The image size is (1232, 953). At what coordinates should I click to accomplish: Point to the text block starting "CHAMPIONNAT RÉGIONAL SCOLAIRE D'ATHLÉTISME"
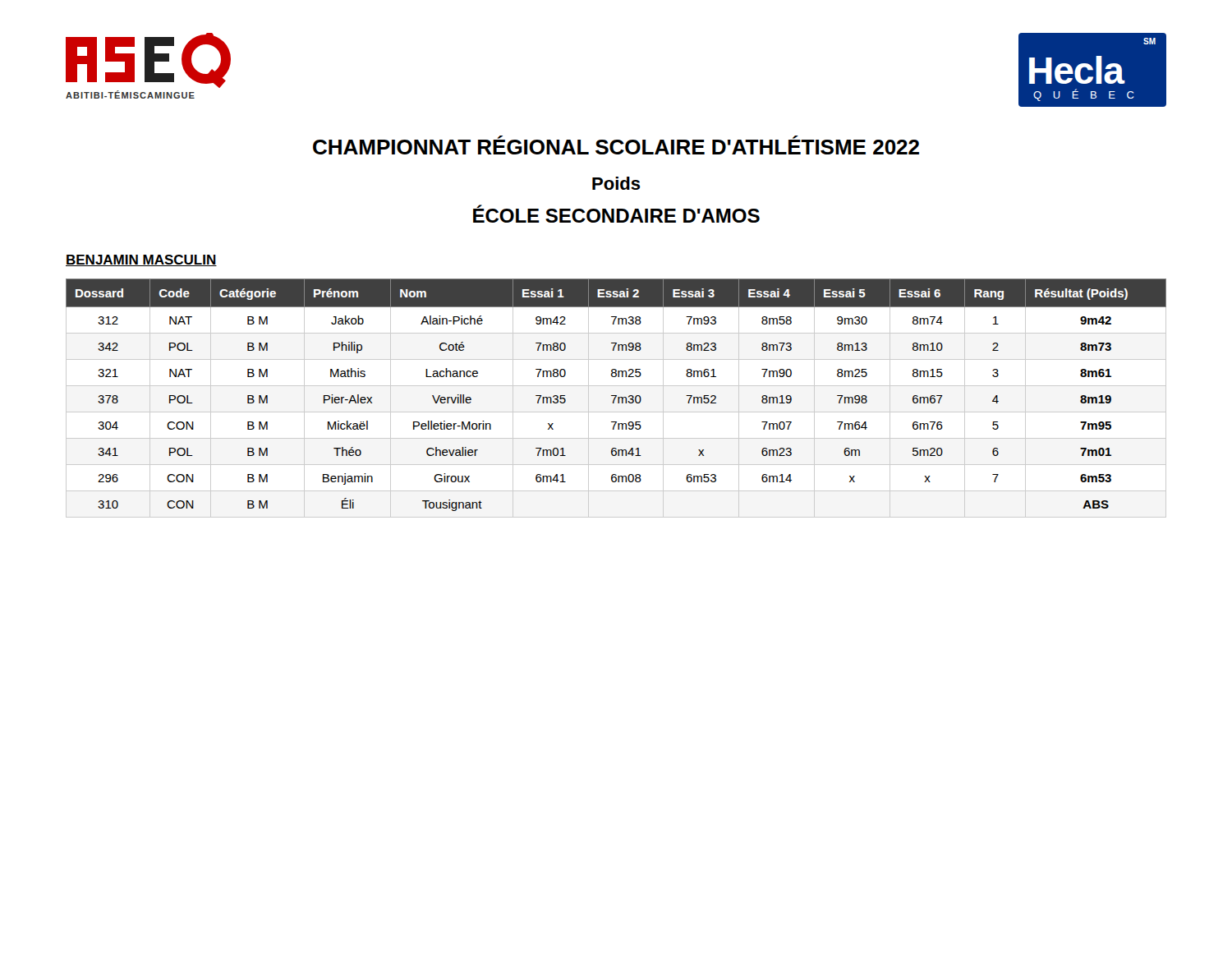(616, 147)
